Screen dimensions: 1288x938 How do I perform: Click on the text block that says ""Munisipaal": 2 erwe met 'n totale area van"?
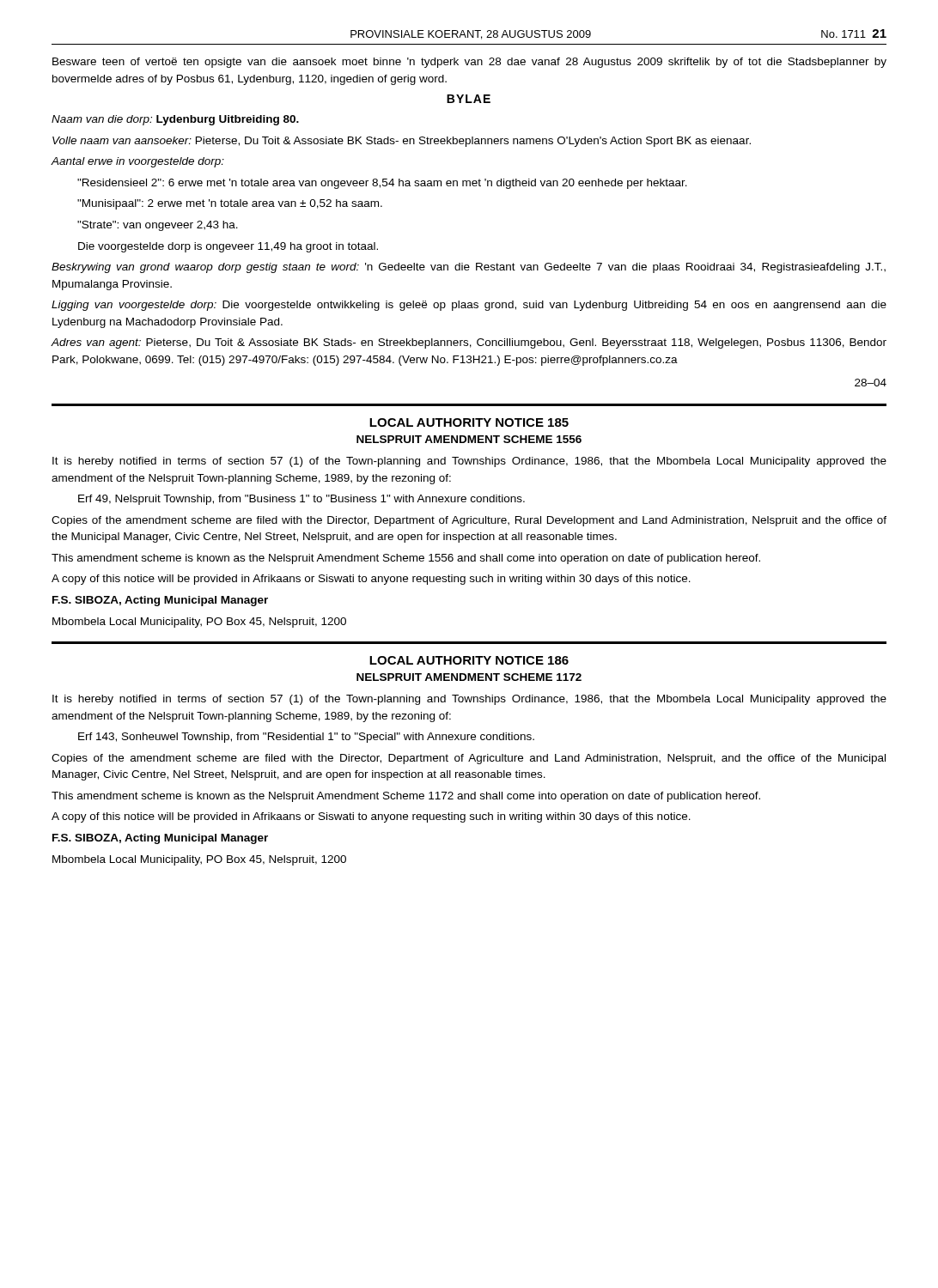click(230, 204)
